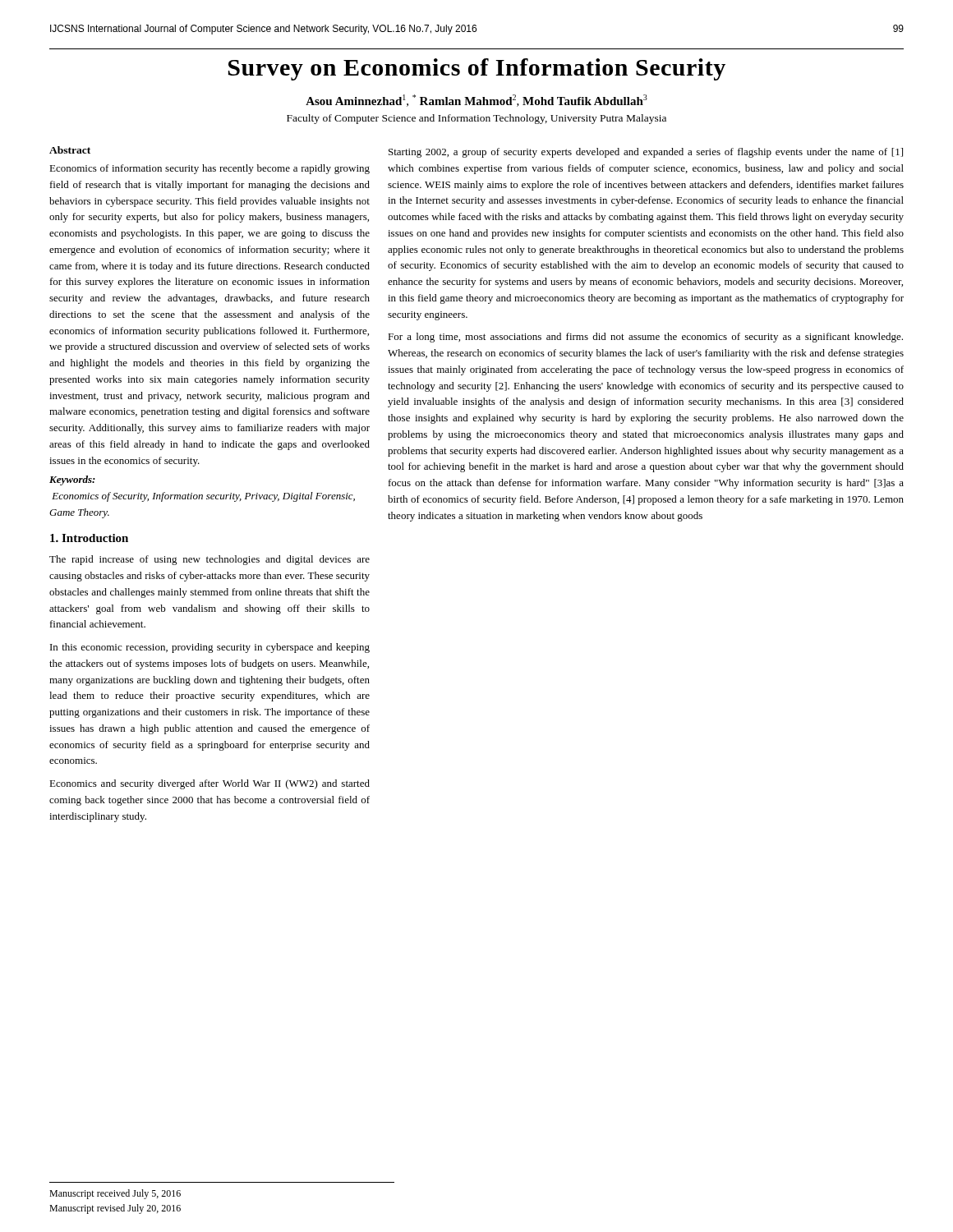Locate the block of text that opens with "In this economic recession,"

(209, 704)
